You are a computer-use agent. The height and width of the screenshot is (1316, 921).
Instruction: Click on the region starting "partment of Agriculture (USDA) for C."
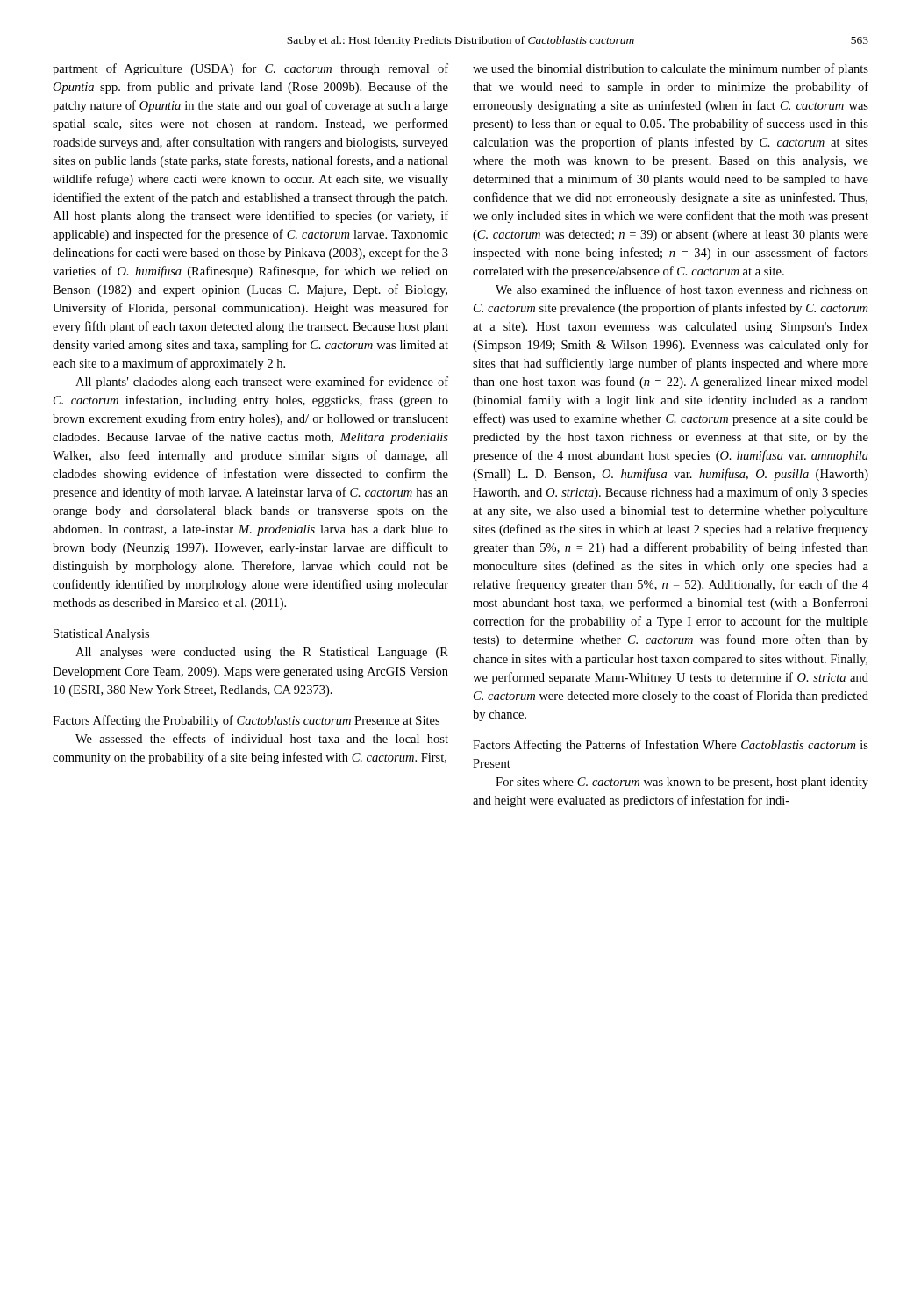250,216
